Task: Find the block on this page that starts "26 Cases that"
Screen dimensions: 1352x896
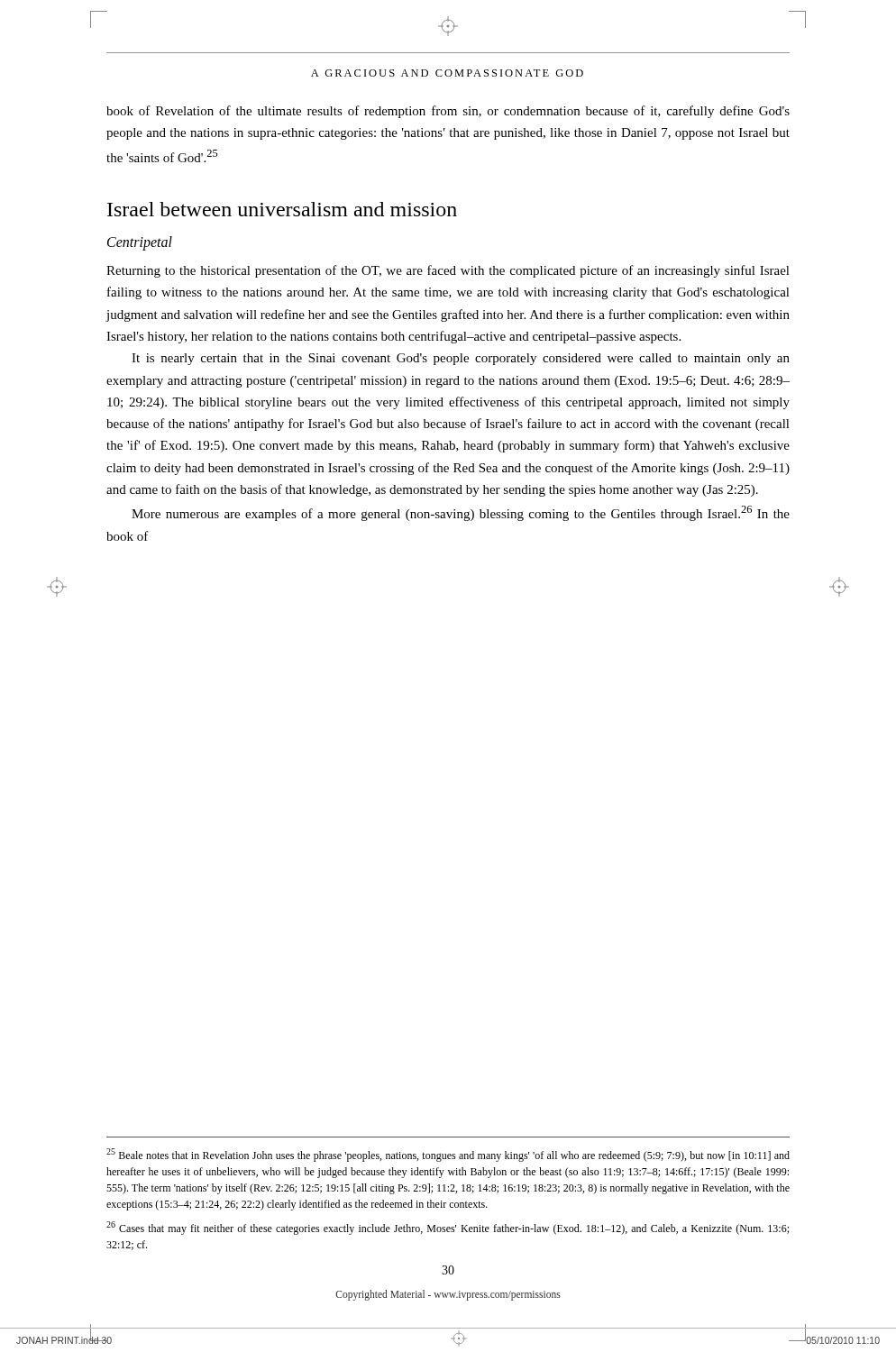Action: tap(448, 1235)
